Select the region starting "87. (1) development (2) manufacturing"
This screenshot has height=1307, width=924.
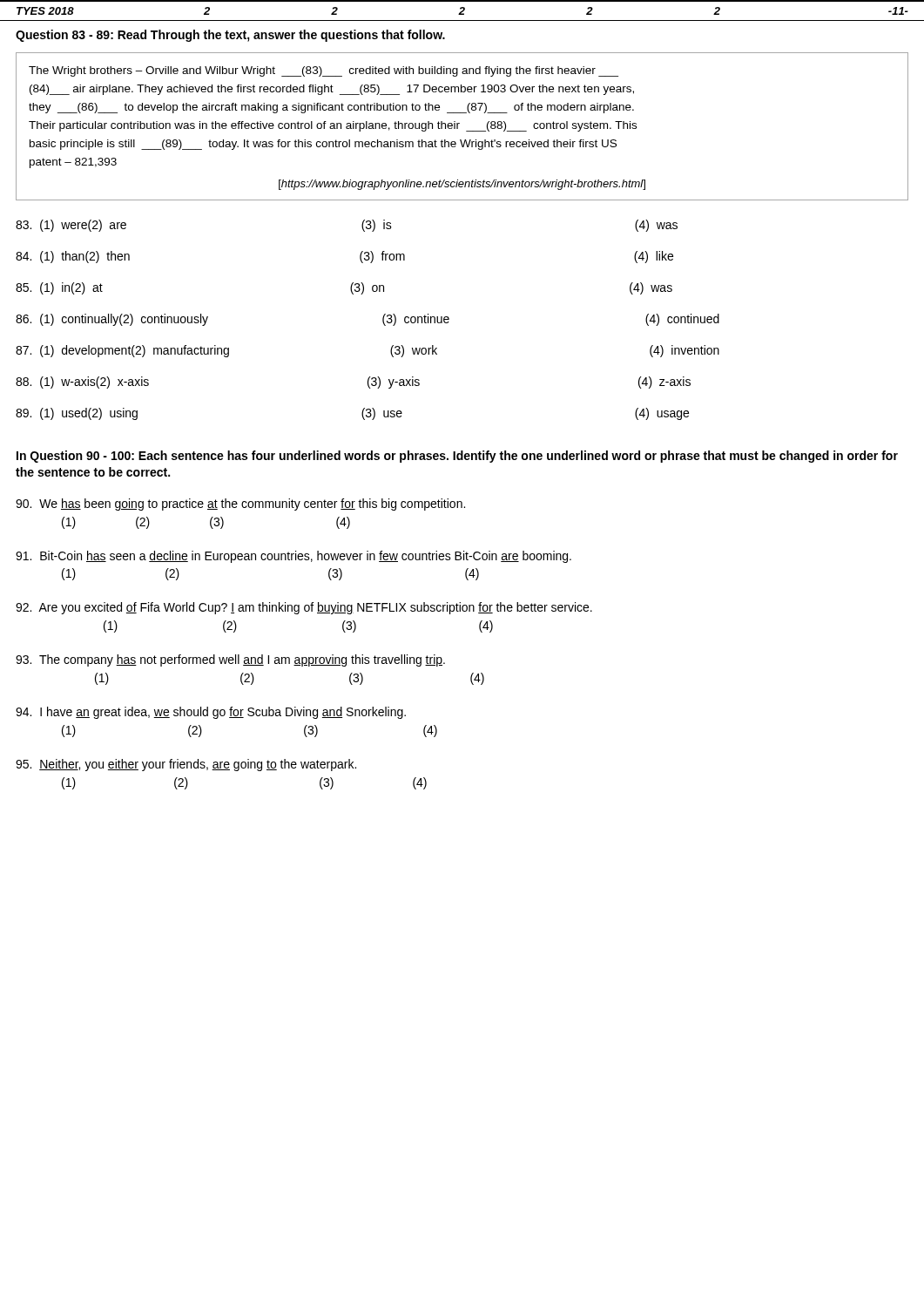click(x=117, y=351)
